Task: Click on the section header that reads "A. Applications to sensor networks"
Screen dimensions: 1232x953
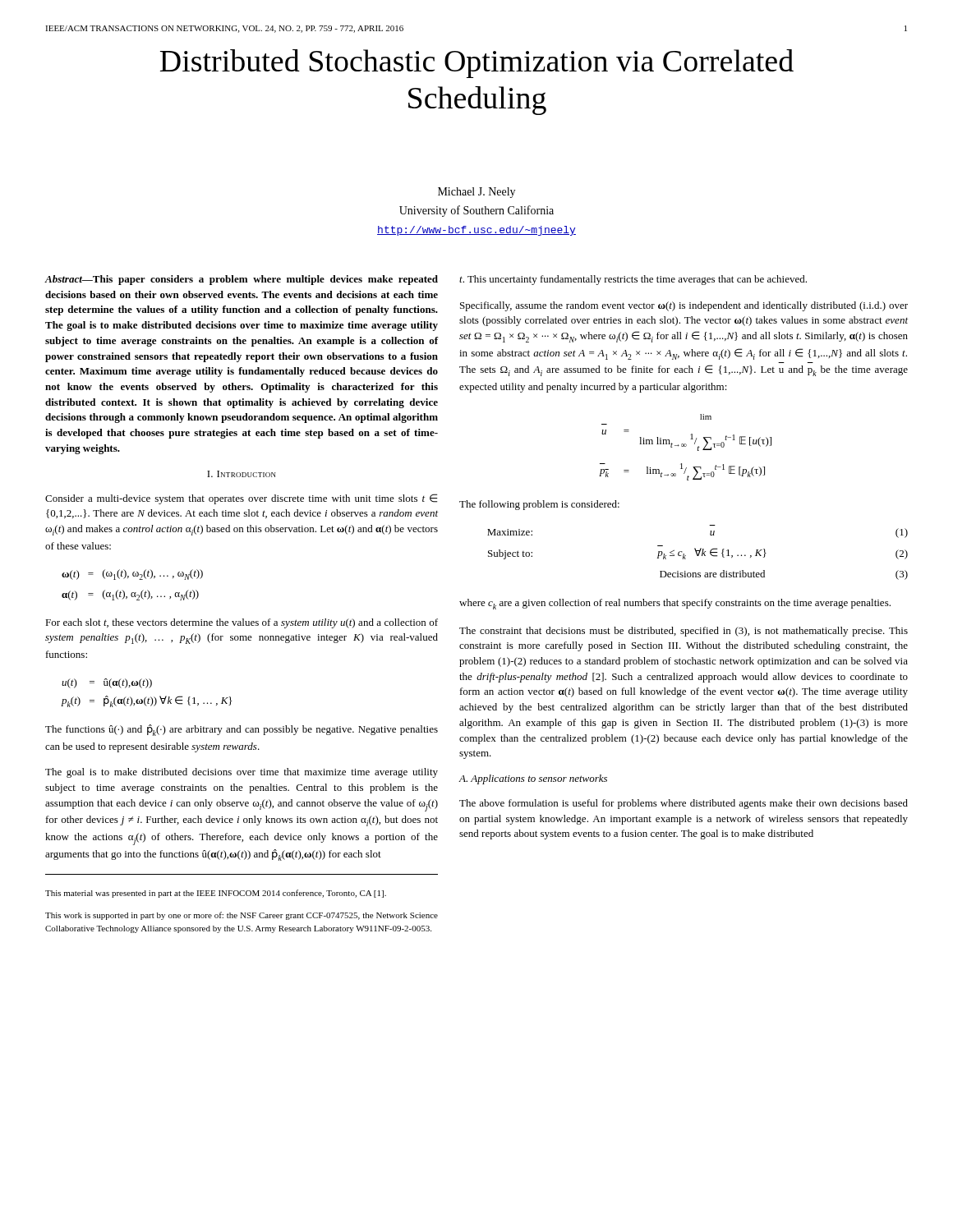Action: point(533,778)
